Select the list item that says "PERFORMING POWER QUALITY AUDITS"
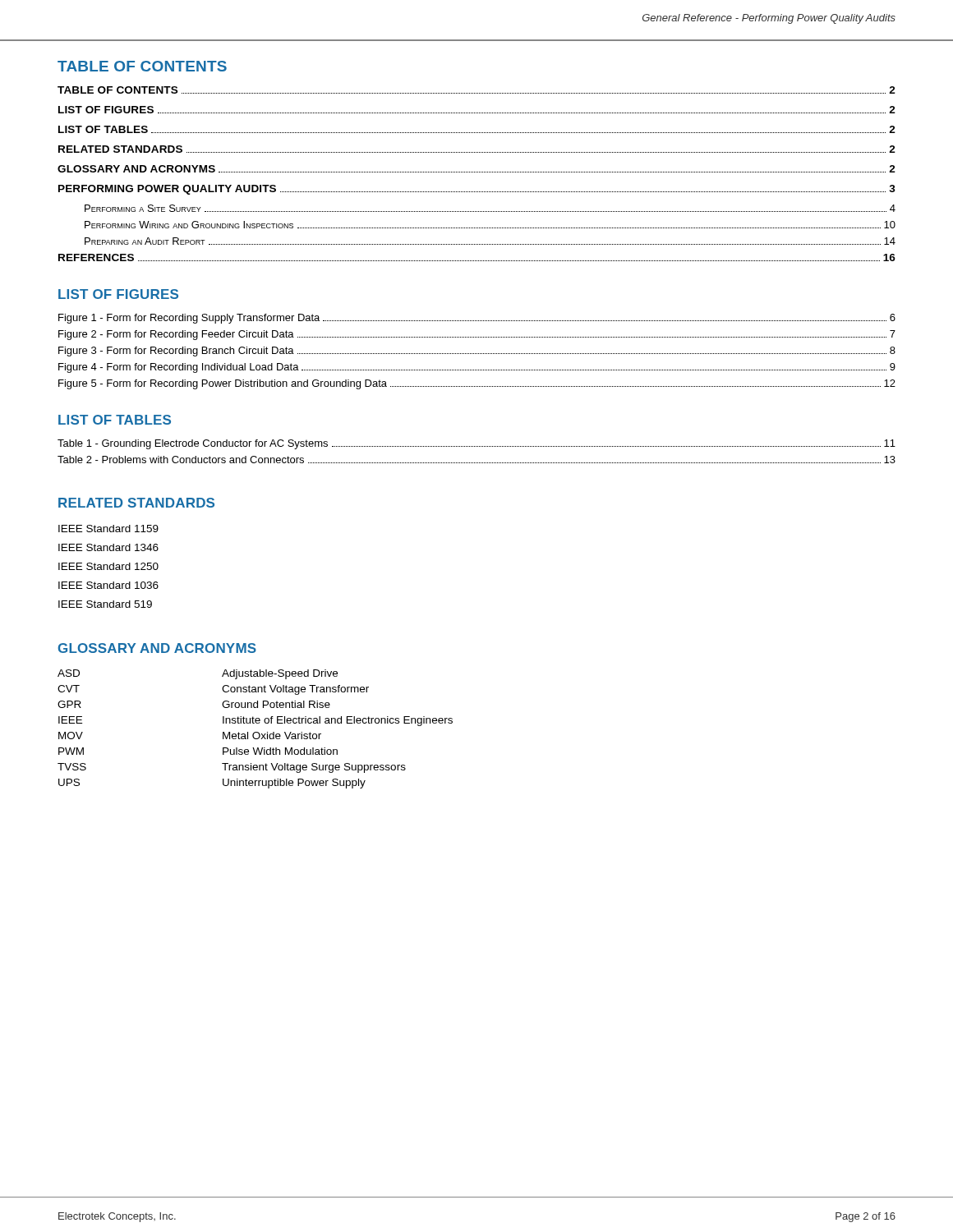Screen dimensions: 1232x953 click(476, 188)
